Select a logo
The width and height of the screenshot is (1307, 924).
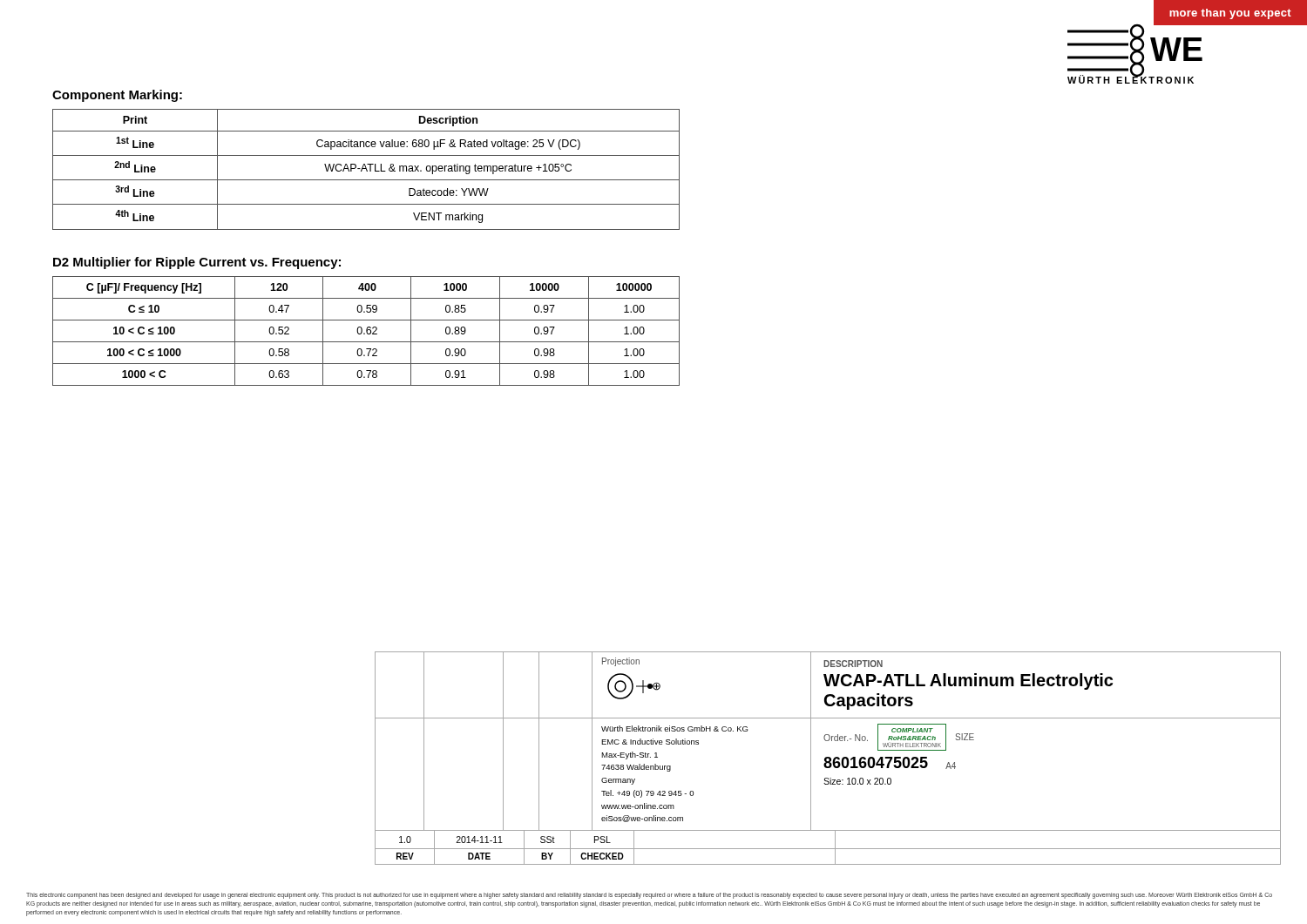pyautogui.click(x=1159, y=52)
